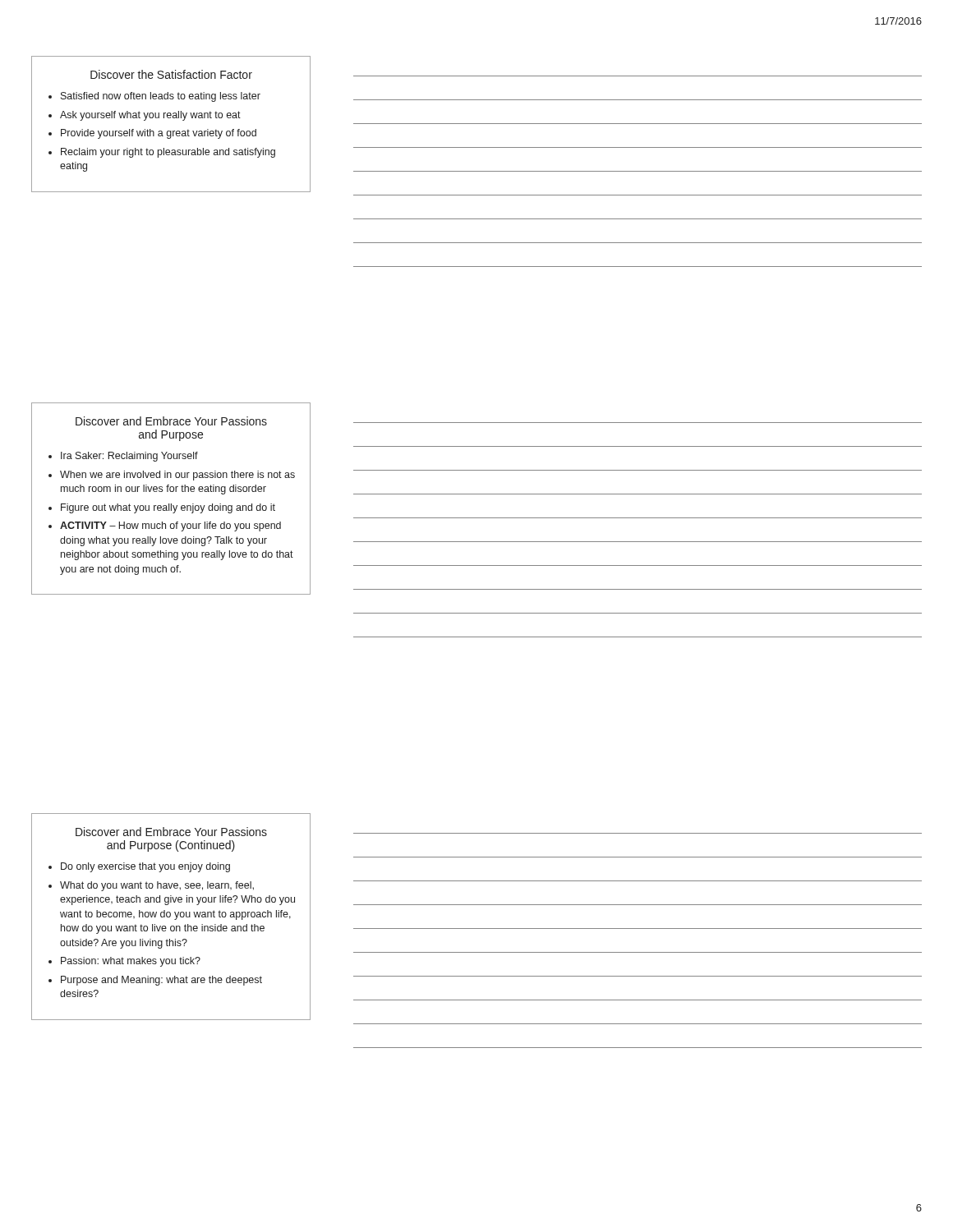
Task: Locate the text "Passion: what makes you tick?"
Action: pyautogui.click(x=130, y=961)
